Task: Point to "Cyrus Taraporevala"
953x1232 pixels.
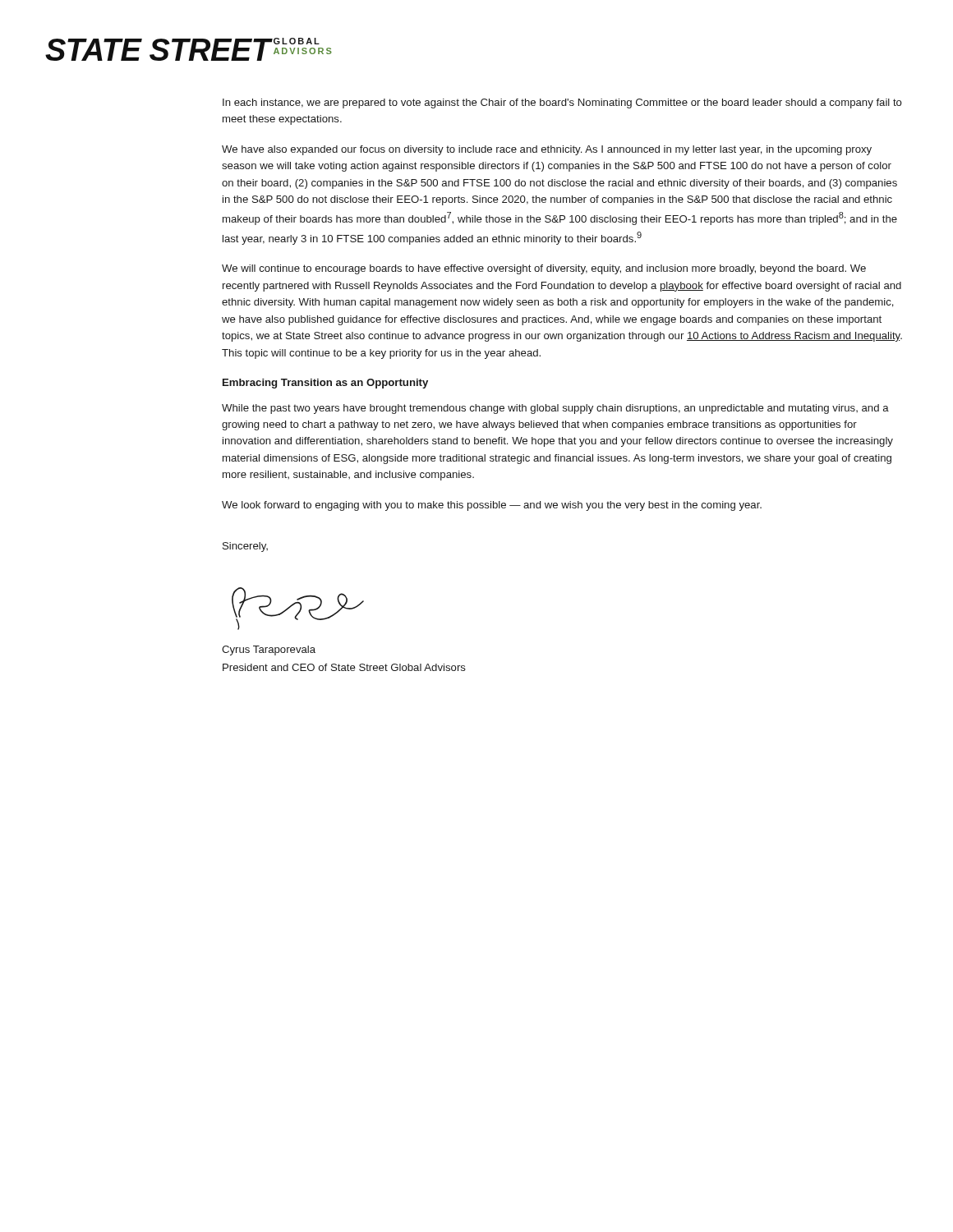Action: [x=269, y=649]
